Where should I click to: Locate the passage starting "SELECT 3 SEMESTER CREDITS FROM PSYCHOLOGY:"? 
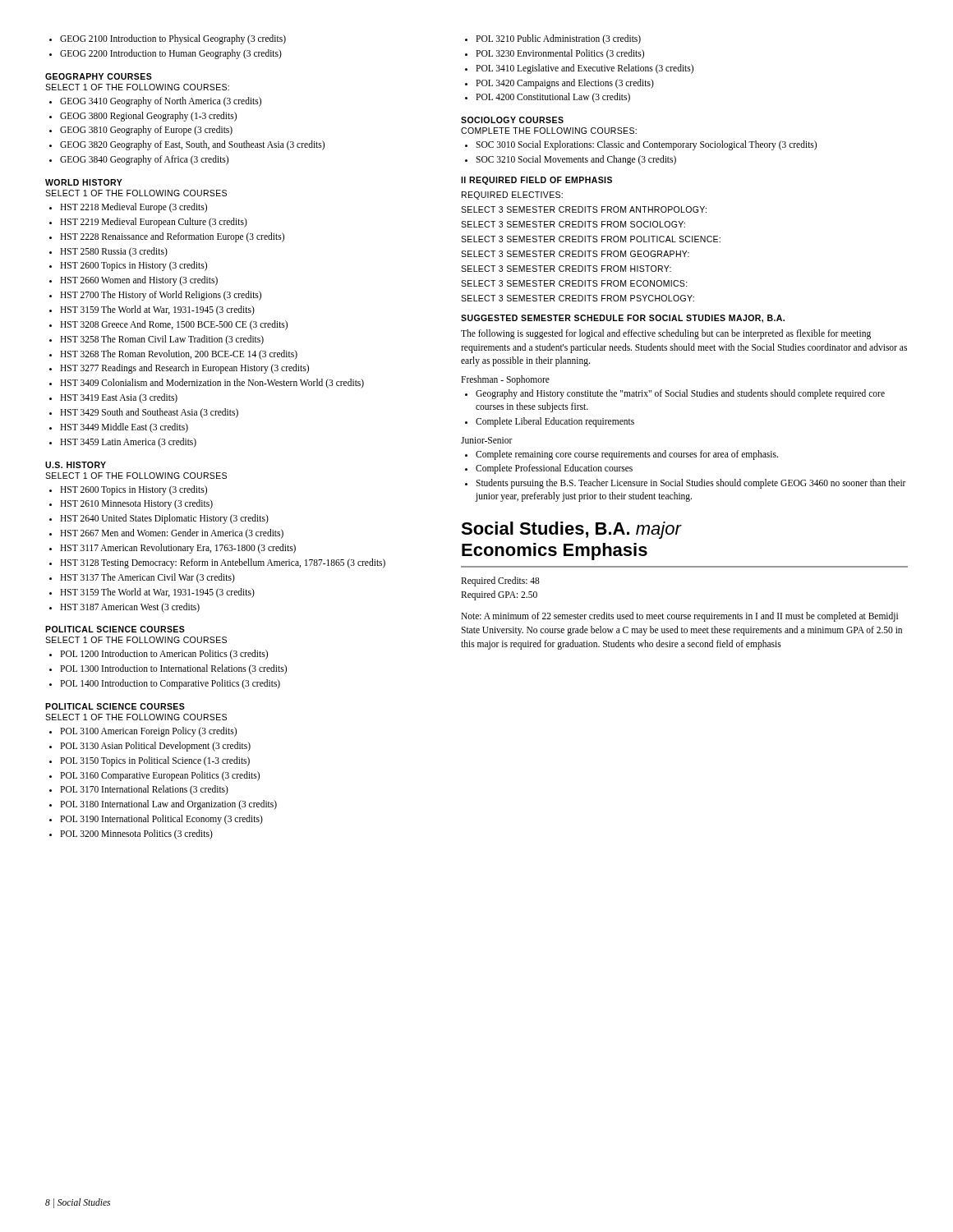click(684, 298)
